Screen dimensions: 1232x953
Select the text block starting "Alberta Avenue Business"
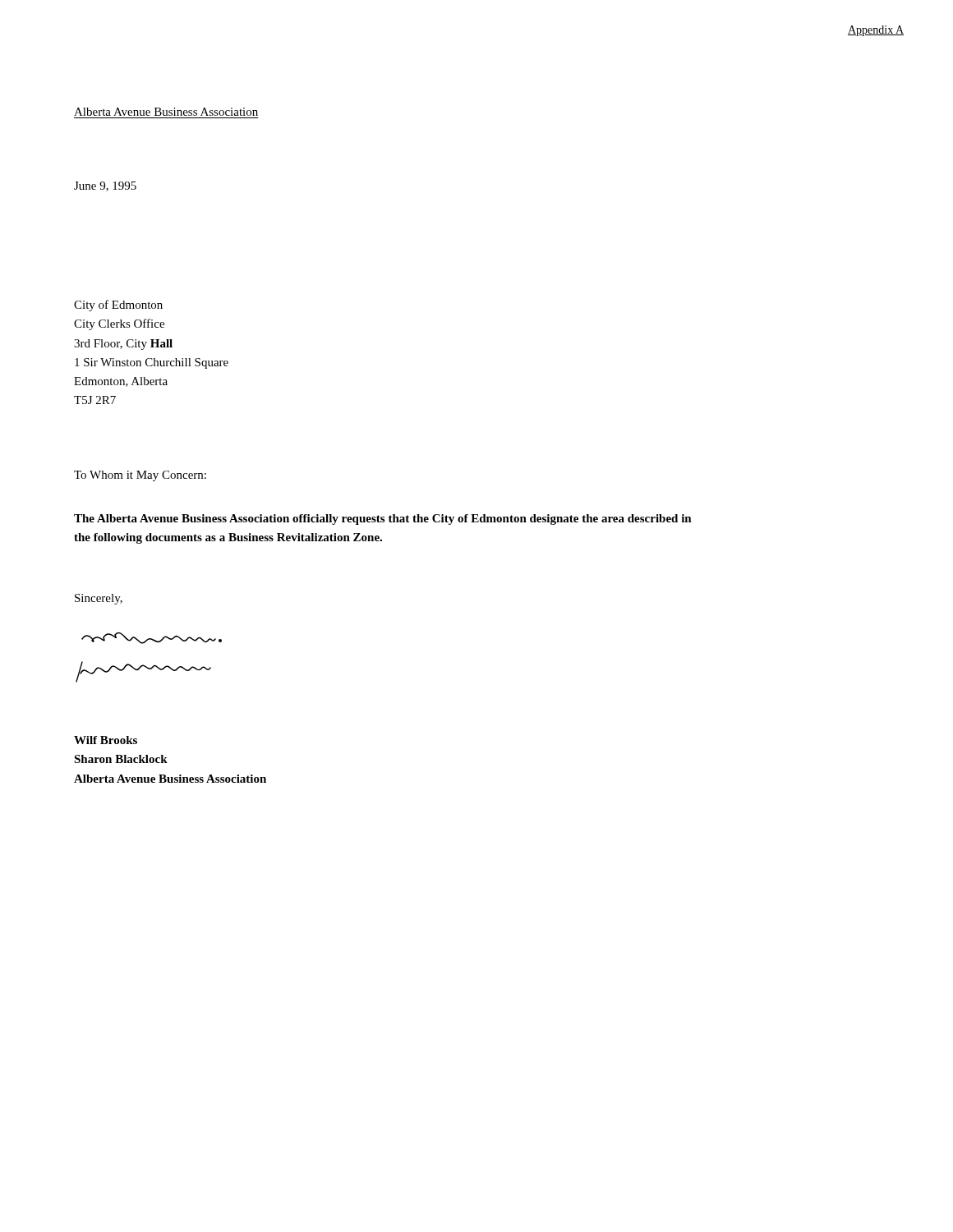coord(166,112)
